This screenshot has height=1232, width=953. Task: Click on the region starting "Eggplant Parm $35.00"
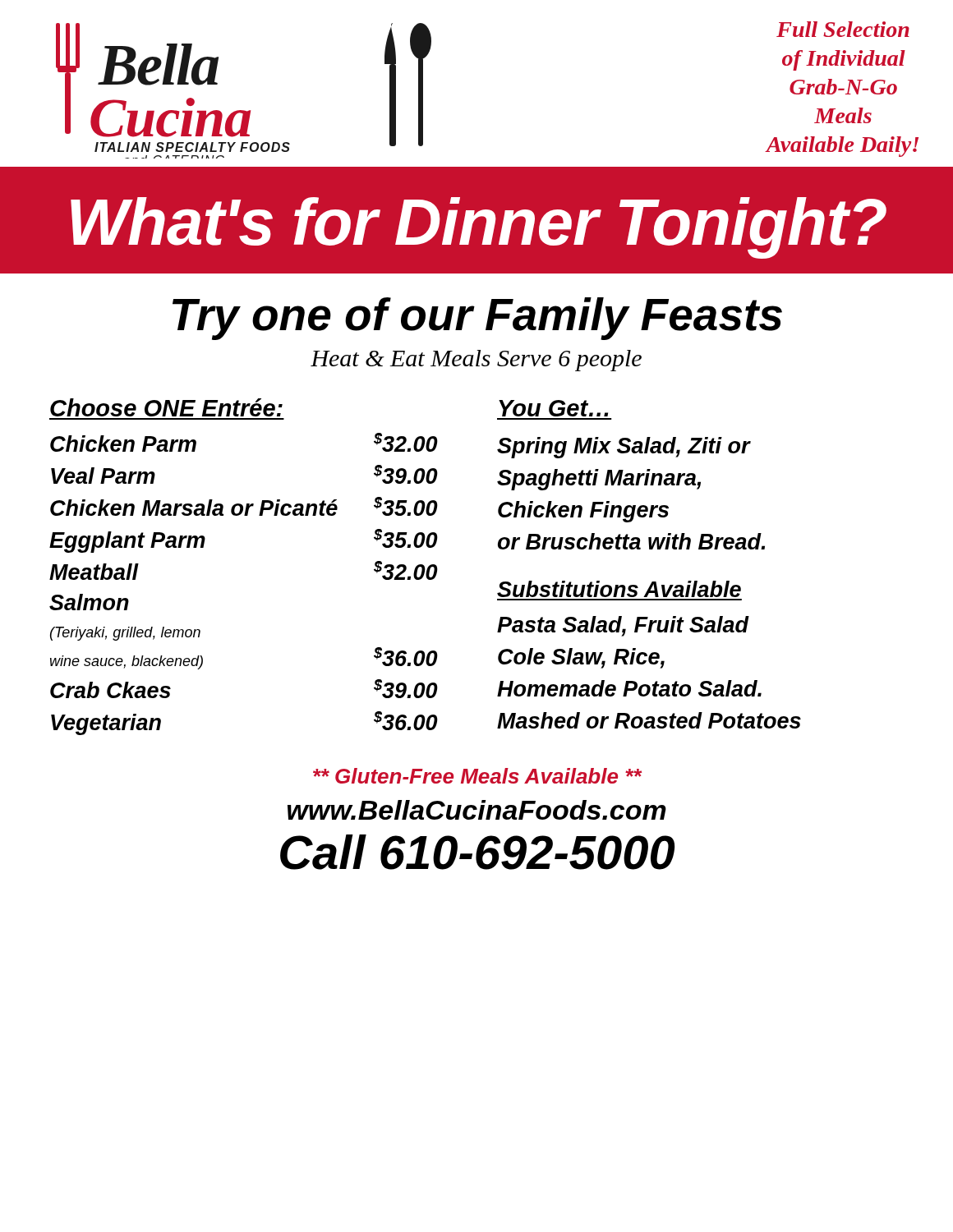[129, 539]
